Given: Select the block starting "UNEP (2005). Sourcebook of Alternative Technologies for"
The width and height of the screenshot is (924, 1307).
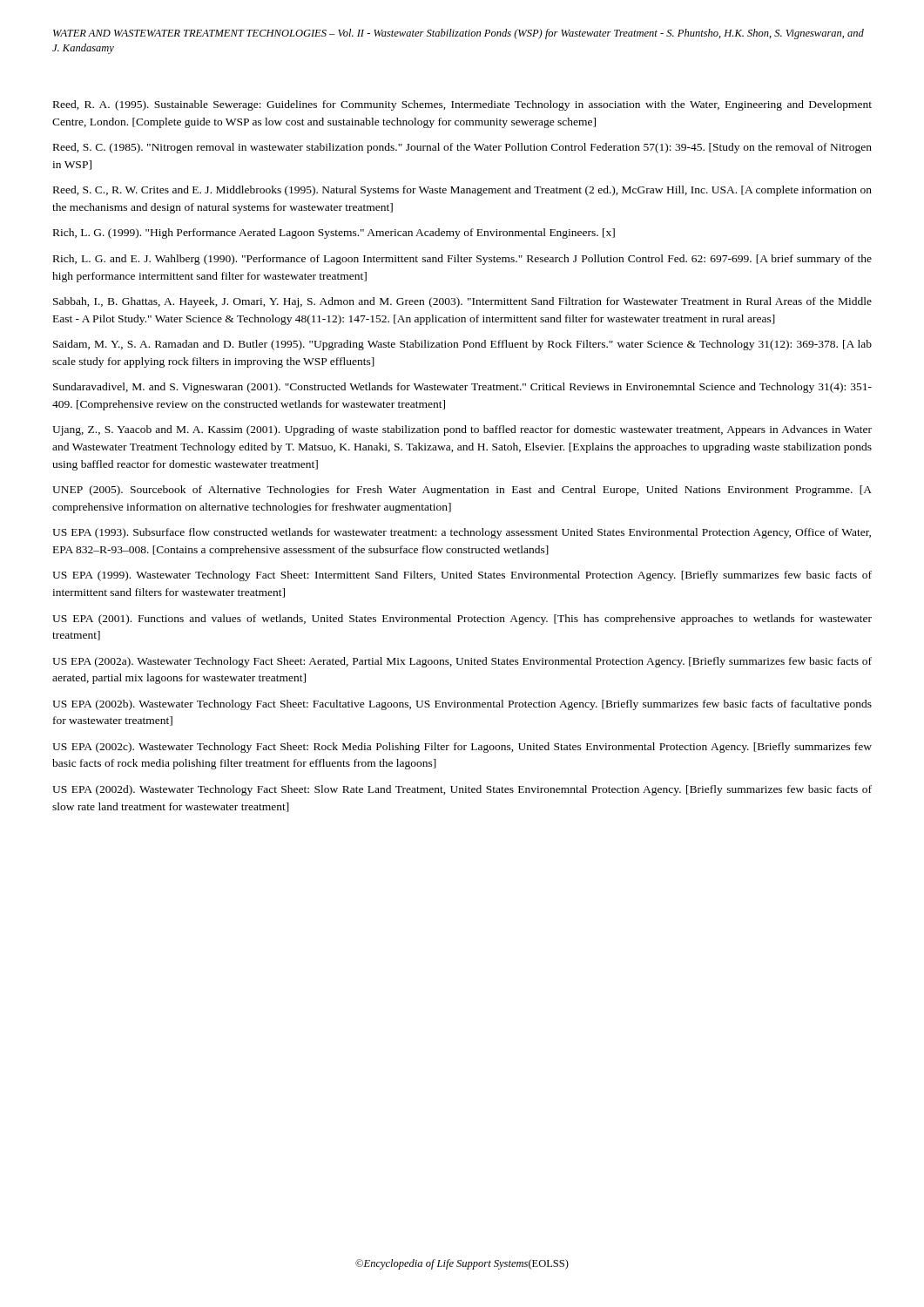Looking at the screenshot, I should pyautogui.click(x=462, y=498).
